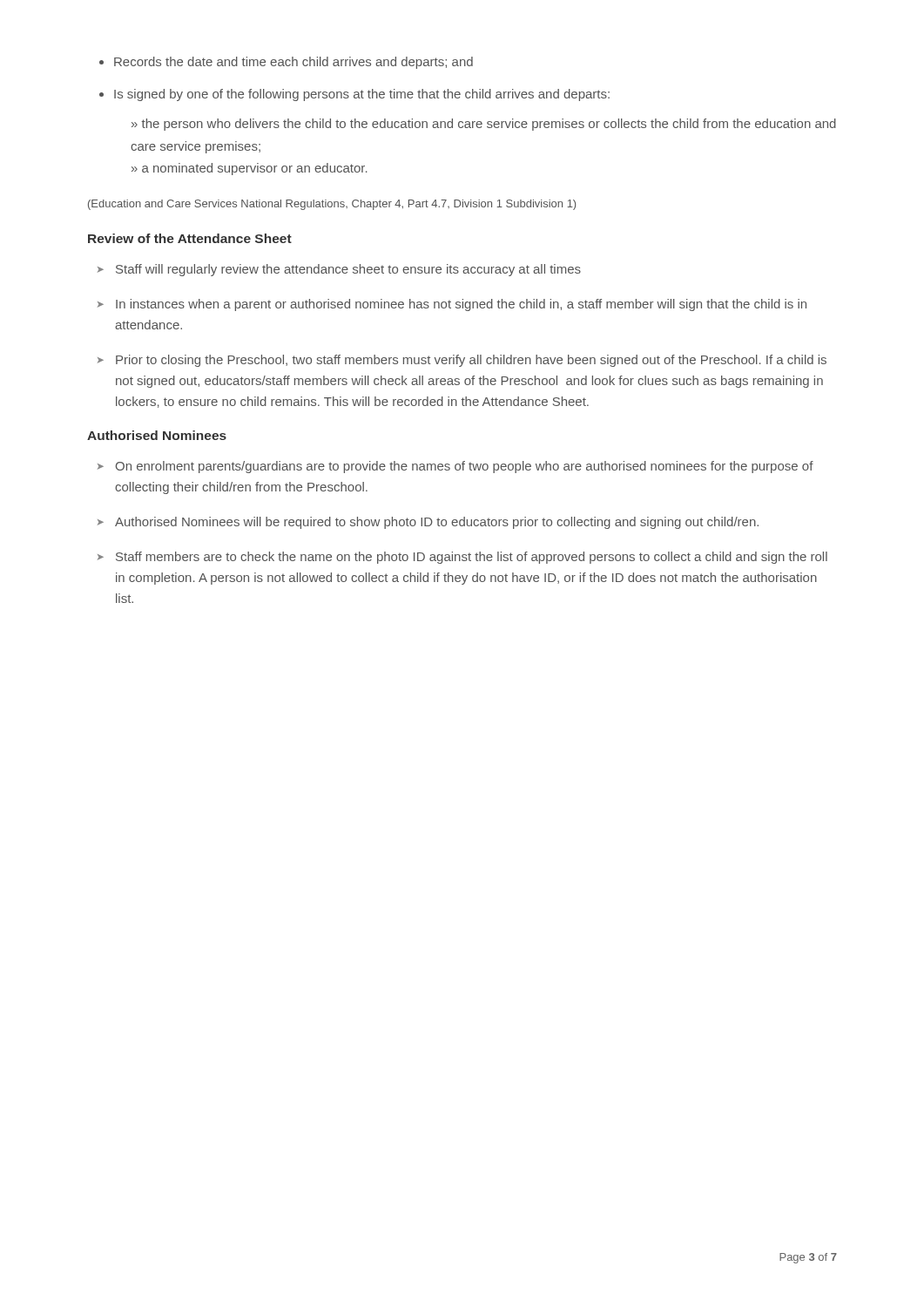
Task: Select the list item with the text "Staff members are to check"
Action: [466, 578]
